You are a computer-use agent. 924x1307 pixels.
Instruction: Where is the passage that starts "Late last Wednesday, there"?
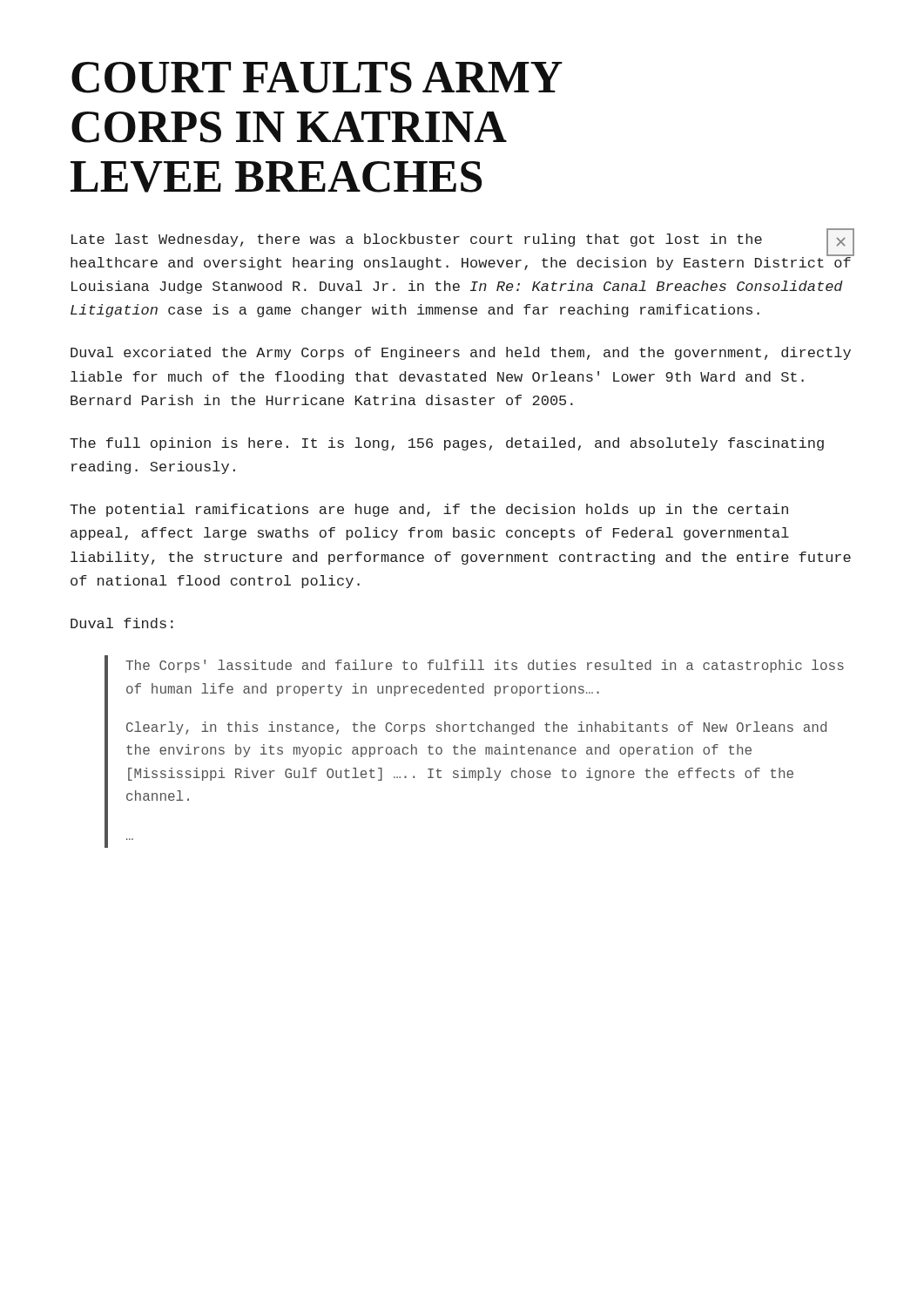point(462,275)
